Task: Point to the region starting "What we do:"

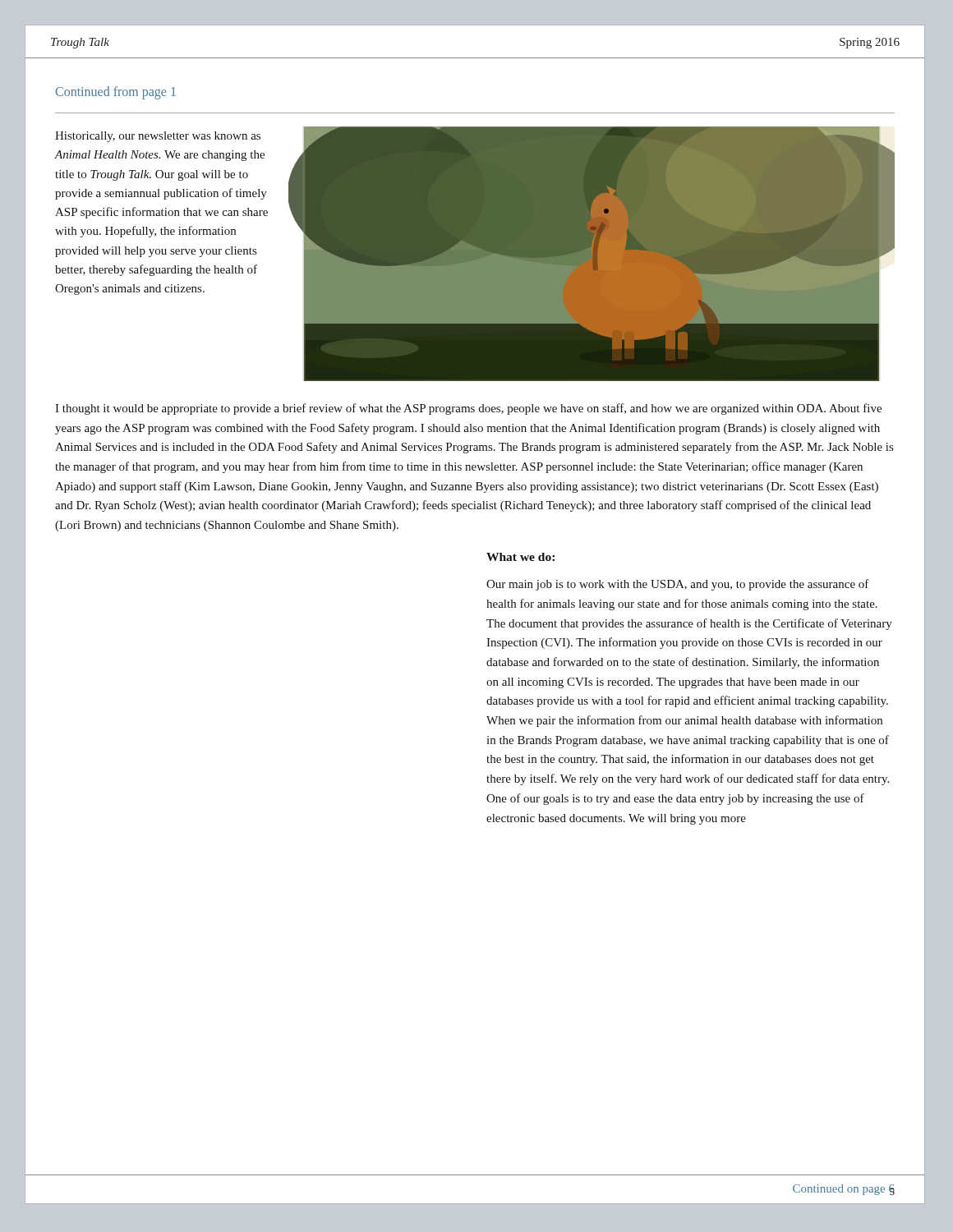Action: point(521,556)
